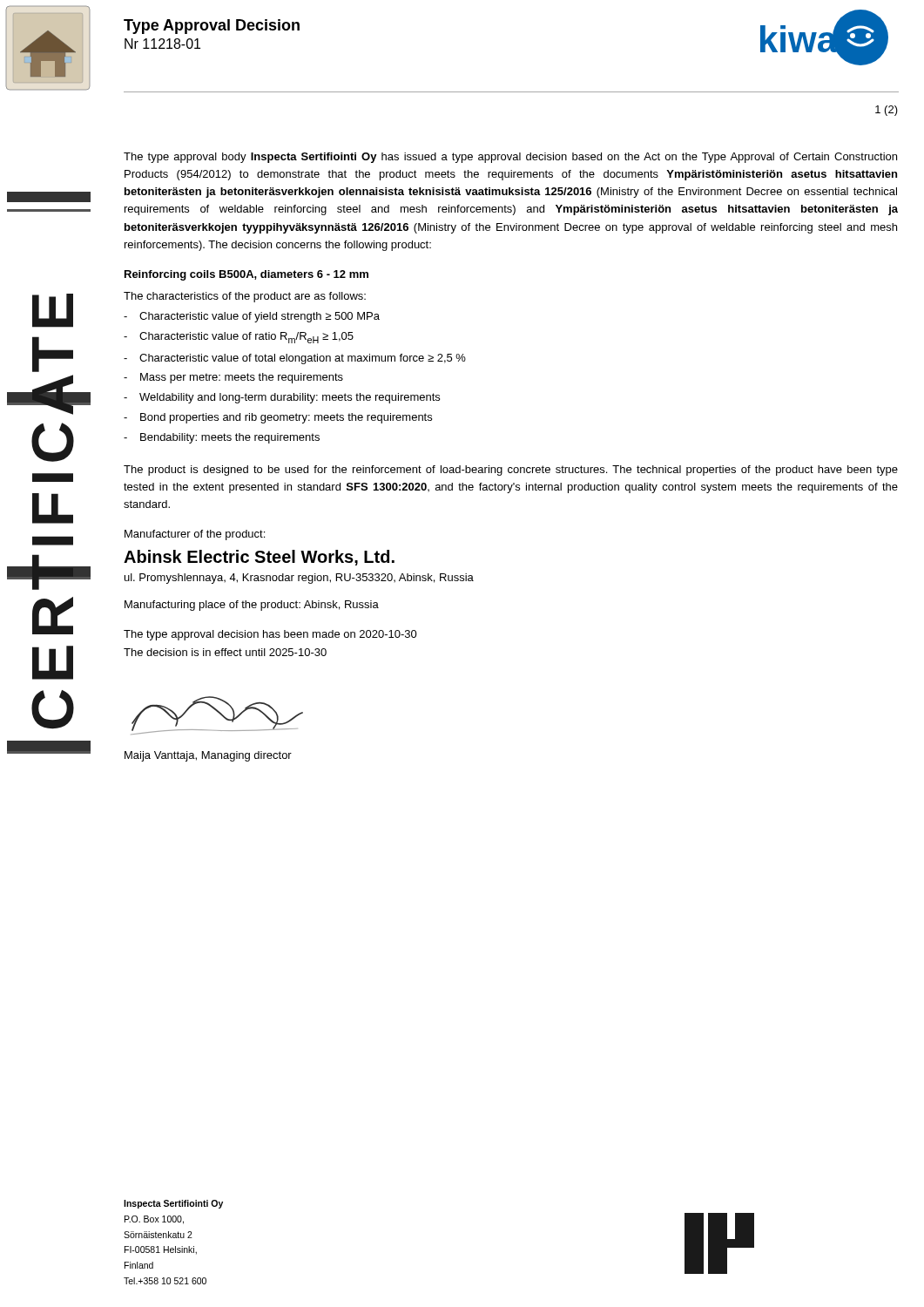Navigate to the text block starting "- Mass per metre: meets the requirements"
This screenshot has width=924, height=1307.
pyautogui.click(x=233, y=378)
